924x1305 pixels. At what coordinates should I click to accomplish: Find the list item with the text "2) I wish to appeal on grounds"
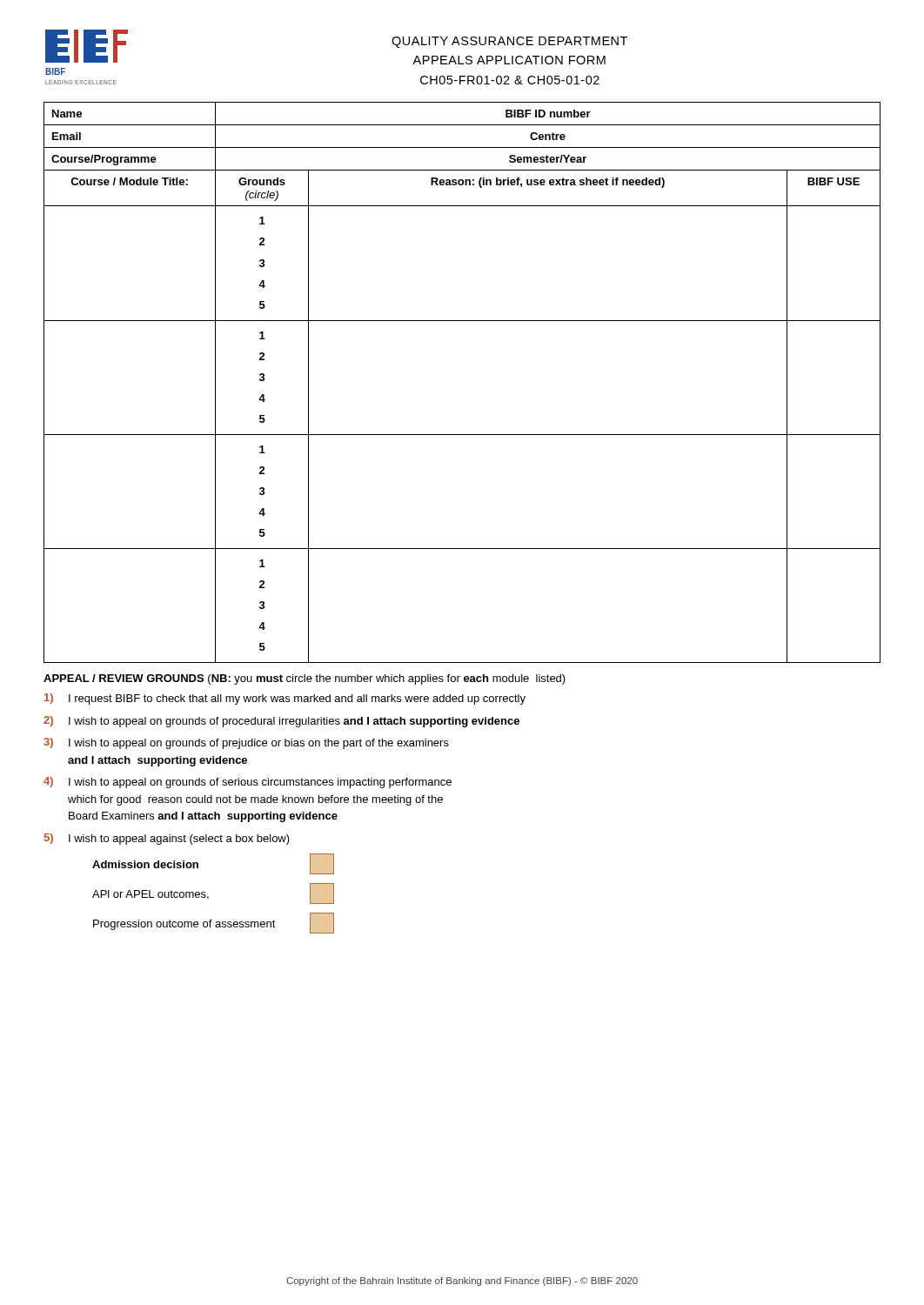pyautogui.click(x=282, y=721)
